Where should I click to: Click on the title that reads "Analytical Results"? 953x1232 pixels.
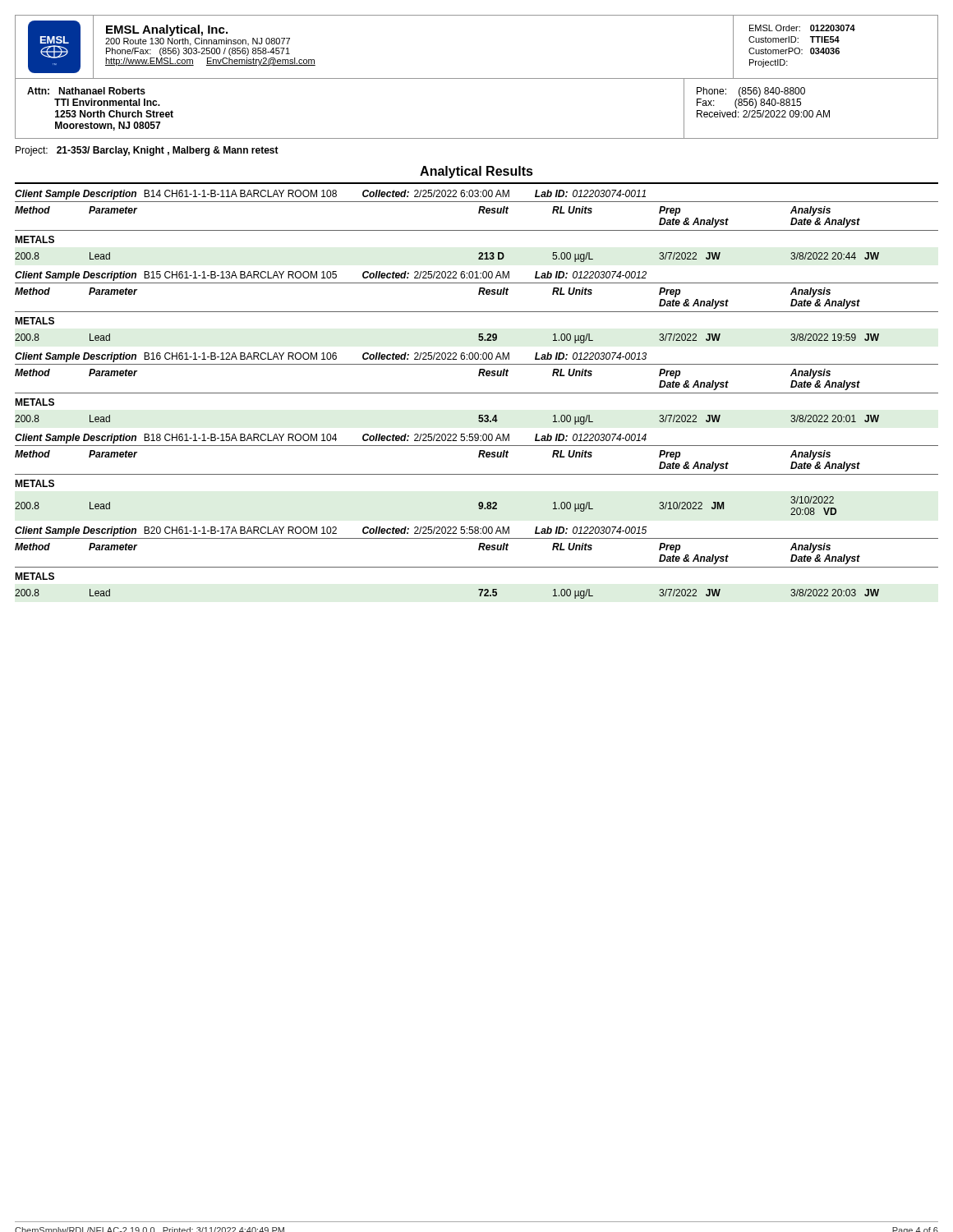point(476,171)
